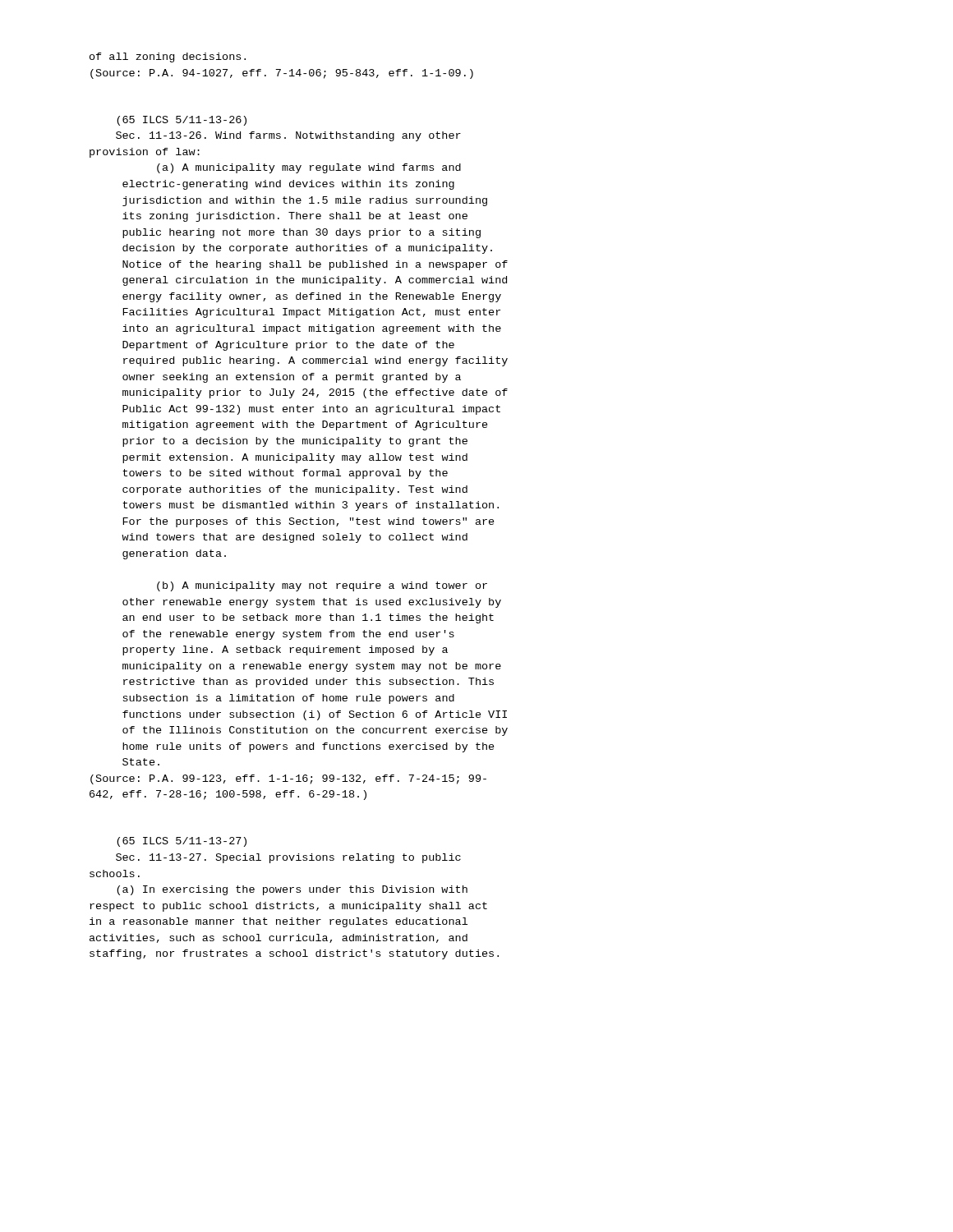
Task: Find the text block with the text "(65 ILCS 5/11-13-26)"
Action: click(x=298, y=458)
